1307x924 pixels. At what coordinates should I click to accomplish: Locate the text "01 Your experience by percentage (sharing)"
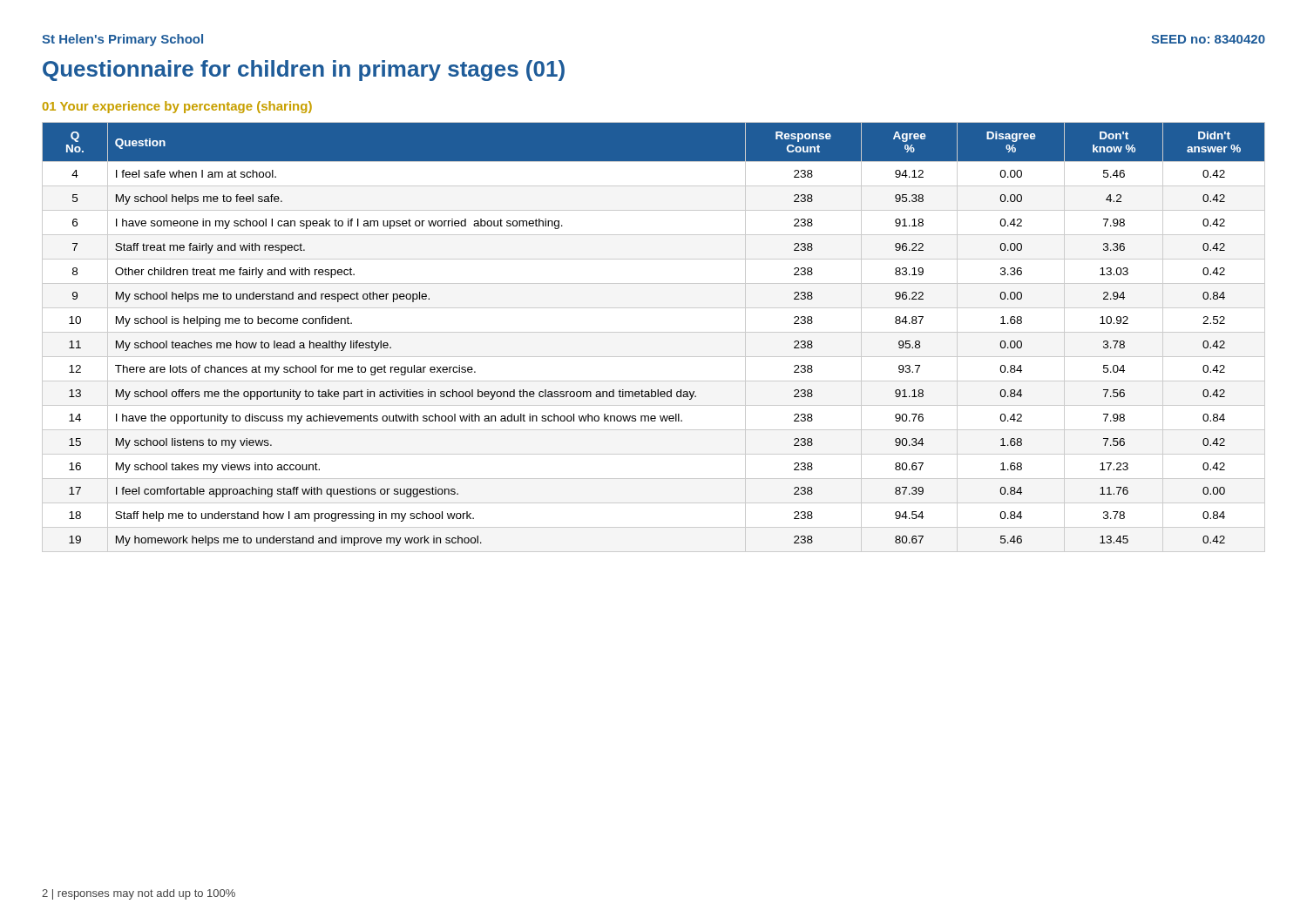pyautogui.click(x=177, y=106)
